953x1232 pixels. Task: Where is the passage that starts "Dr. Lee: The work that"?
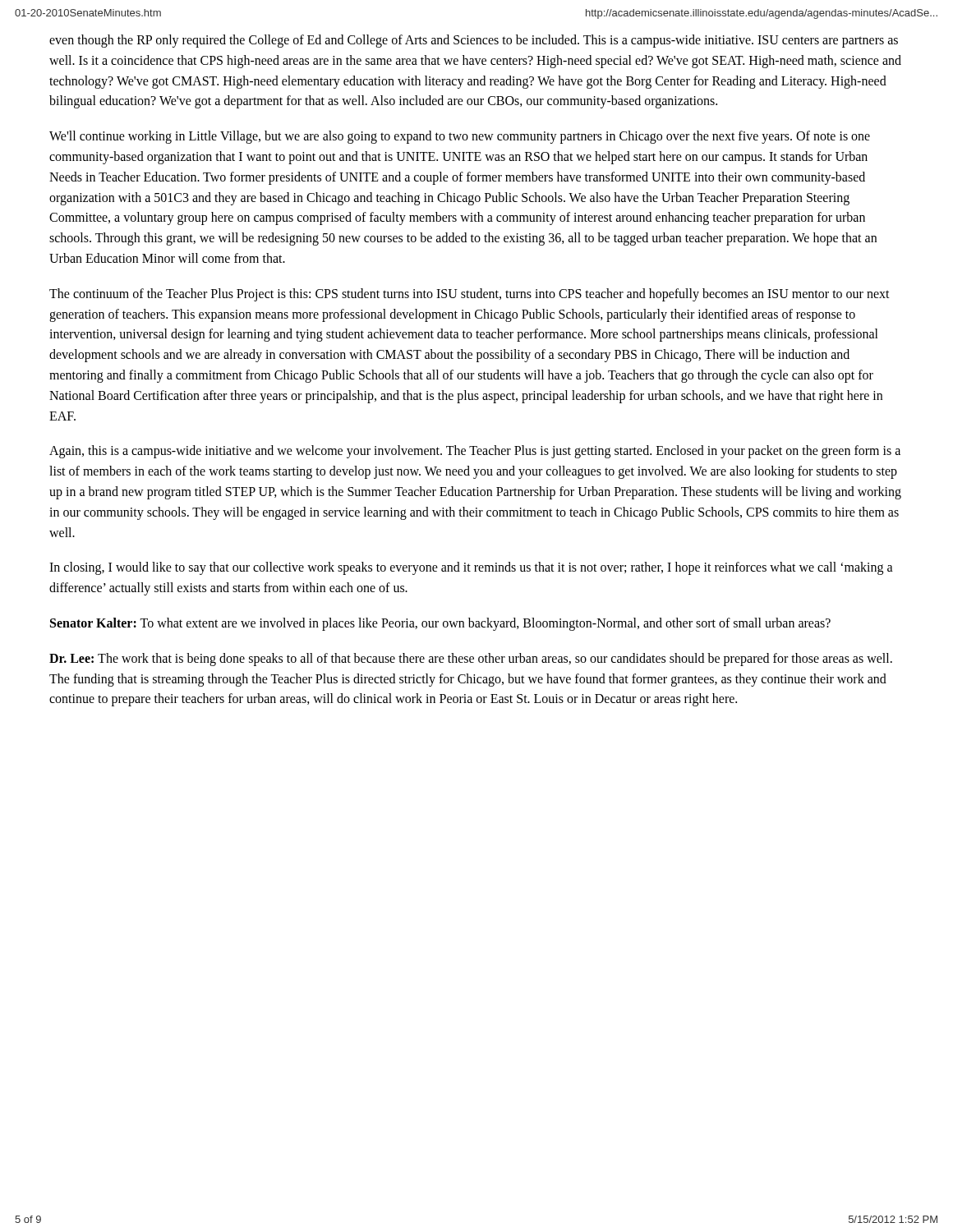coord(471,678)
